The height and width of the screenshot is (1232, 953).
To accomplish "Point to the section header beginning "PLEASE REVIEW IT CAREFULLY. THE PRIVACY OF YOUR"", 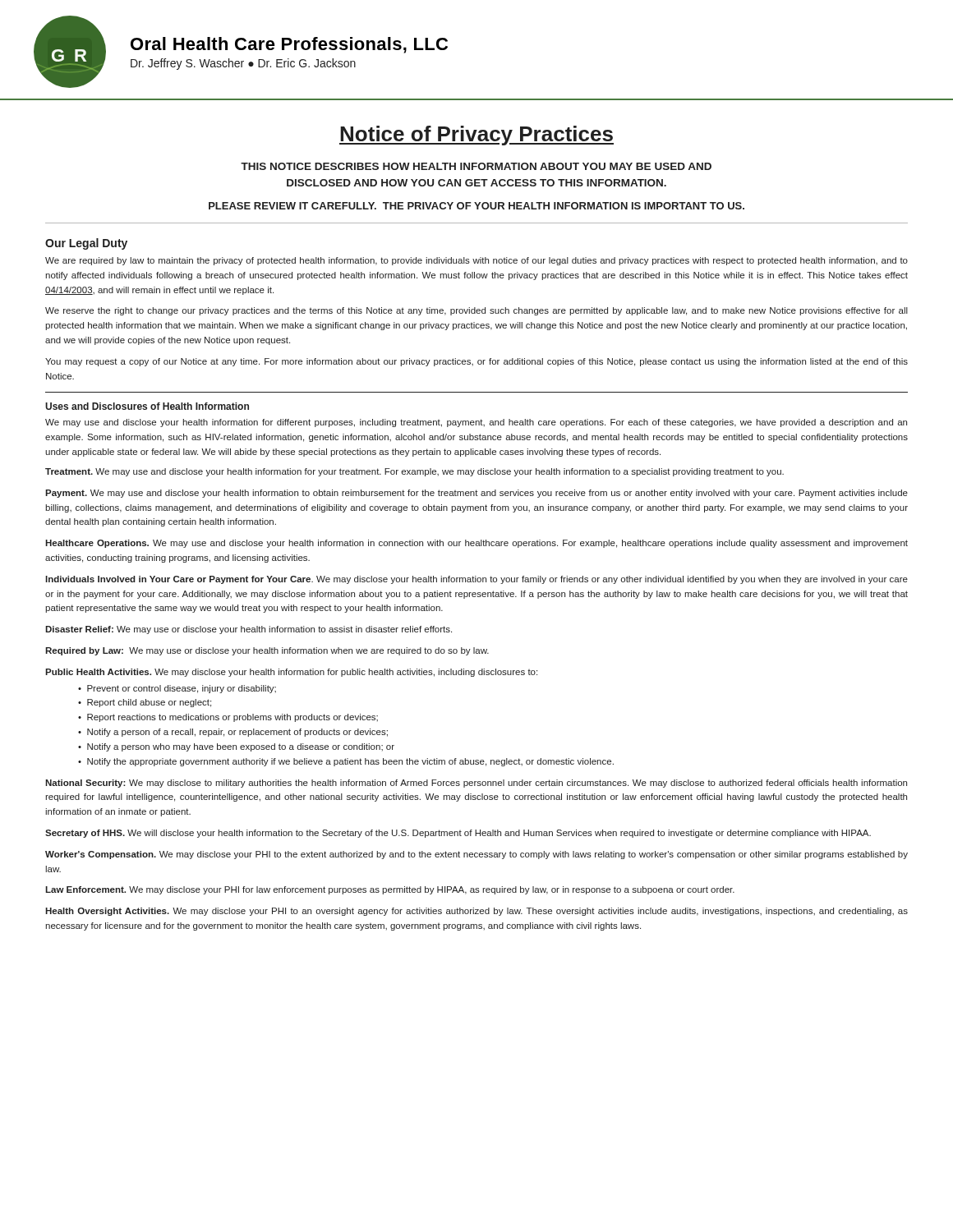I will (x=476, y=206).
